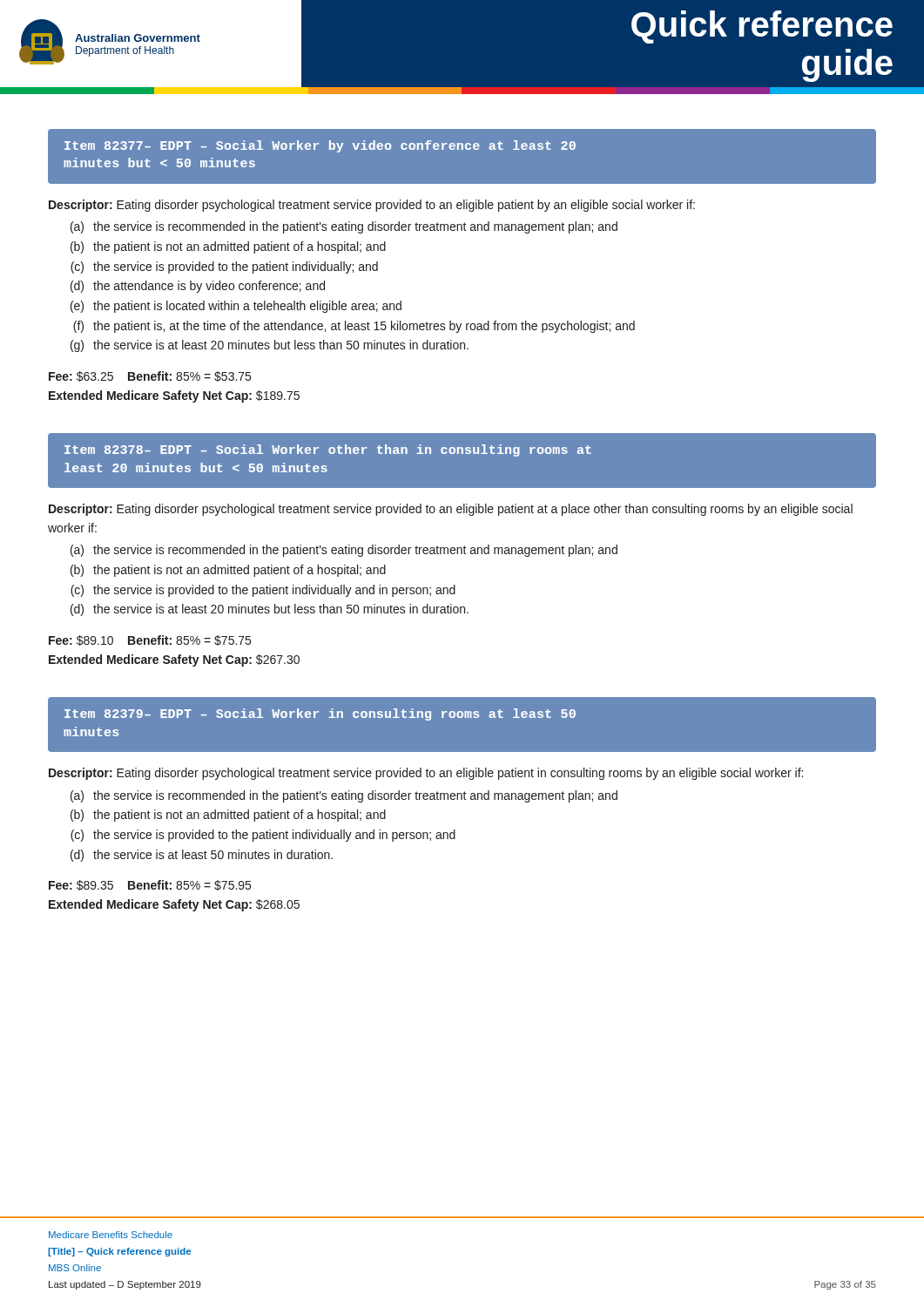Locate the passage starting "(d) the attendance is by video conference; and"
This screenshot has width=924, height=1307.
pyautogui.click(x=187, y=287)
